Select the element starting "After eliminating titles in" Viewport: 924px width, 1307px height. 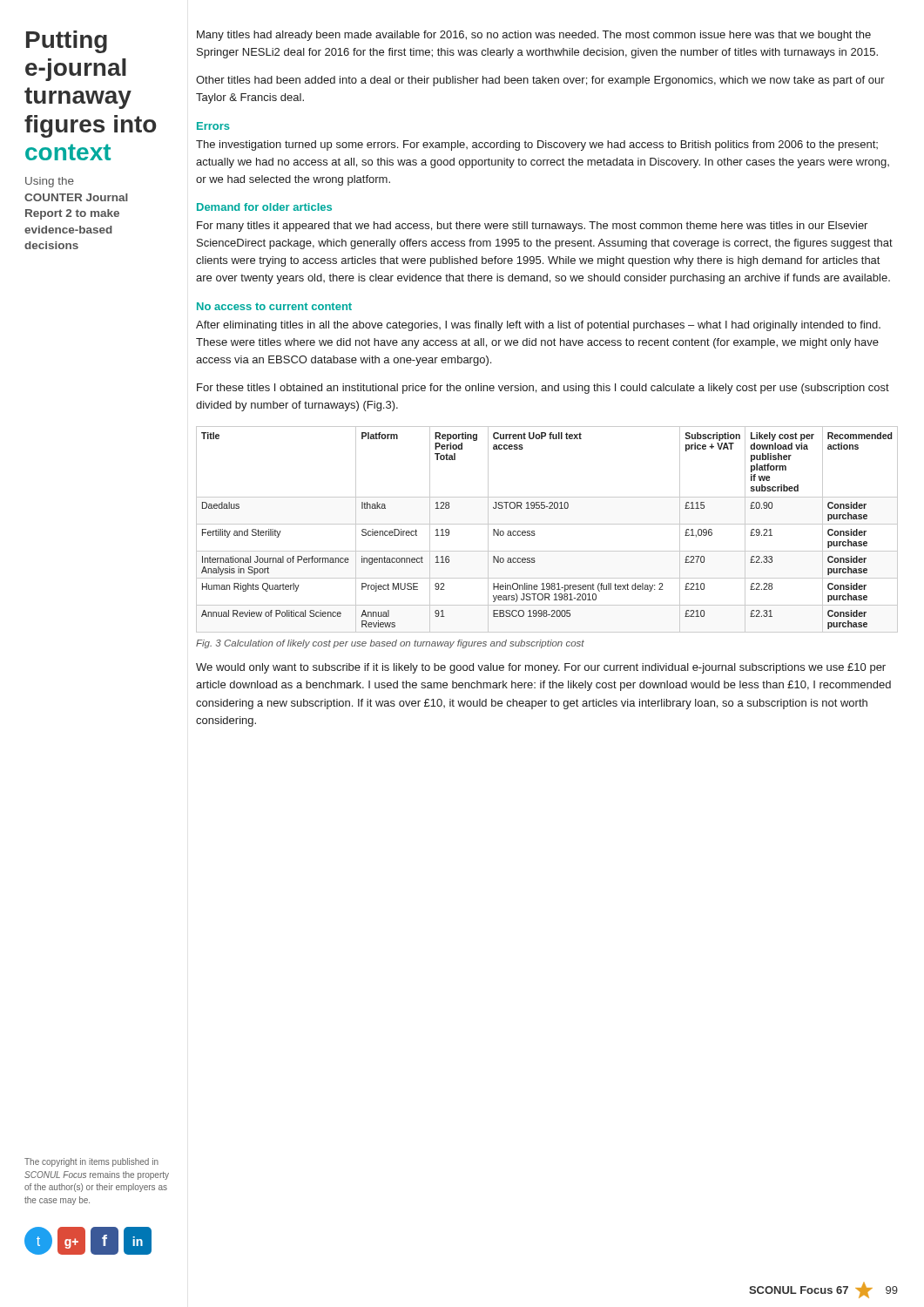538,326
